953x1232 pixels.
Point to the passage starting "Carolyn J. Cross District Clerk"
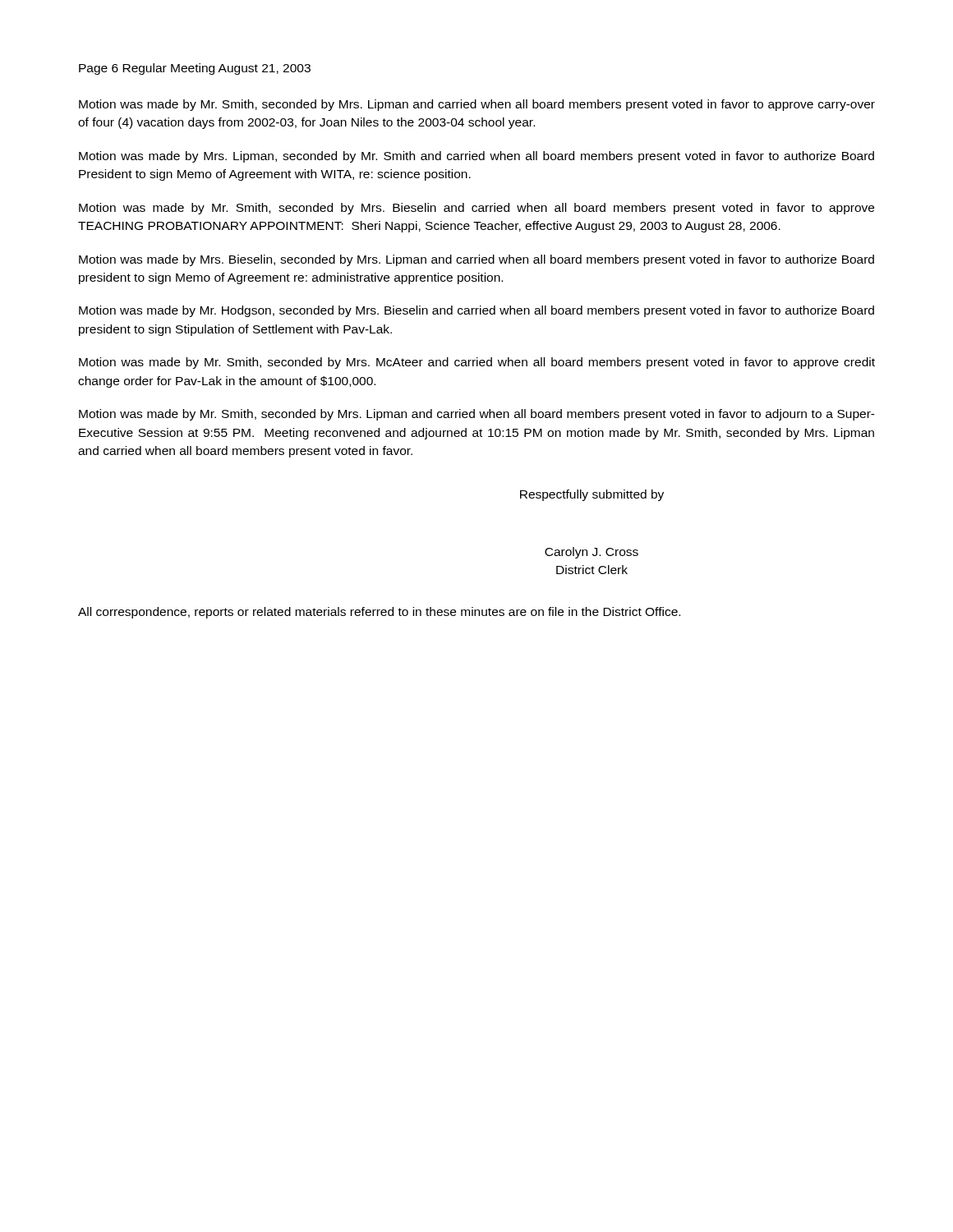pos(592,560)
